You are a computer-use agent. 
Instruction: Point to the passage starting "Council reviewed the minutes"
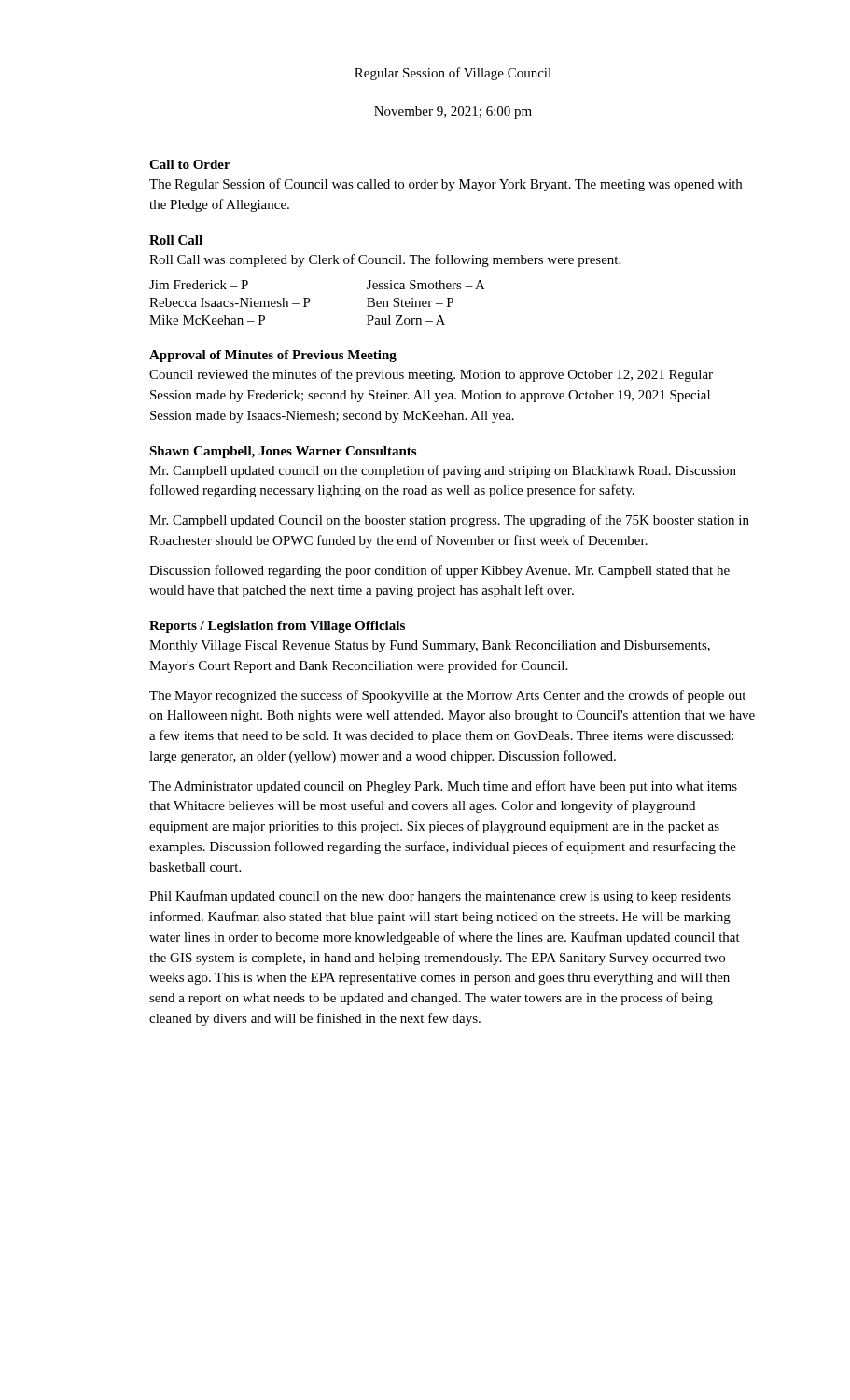(431, 395)
